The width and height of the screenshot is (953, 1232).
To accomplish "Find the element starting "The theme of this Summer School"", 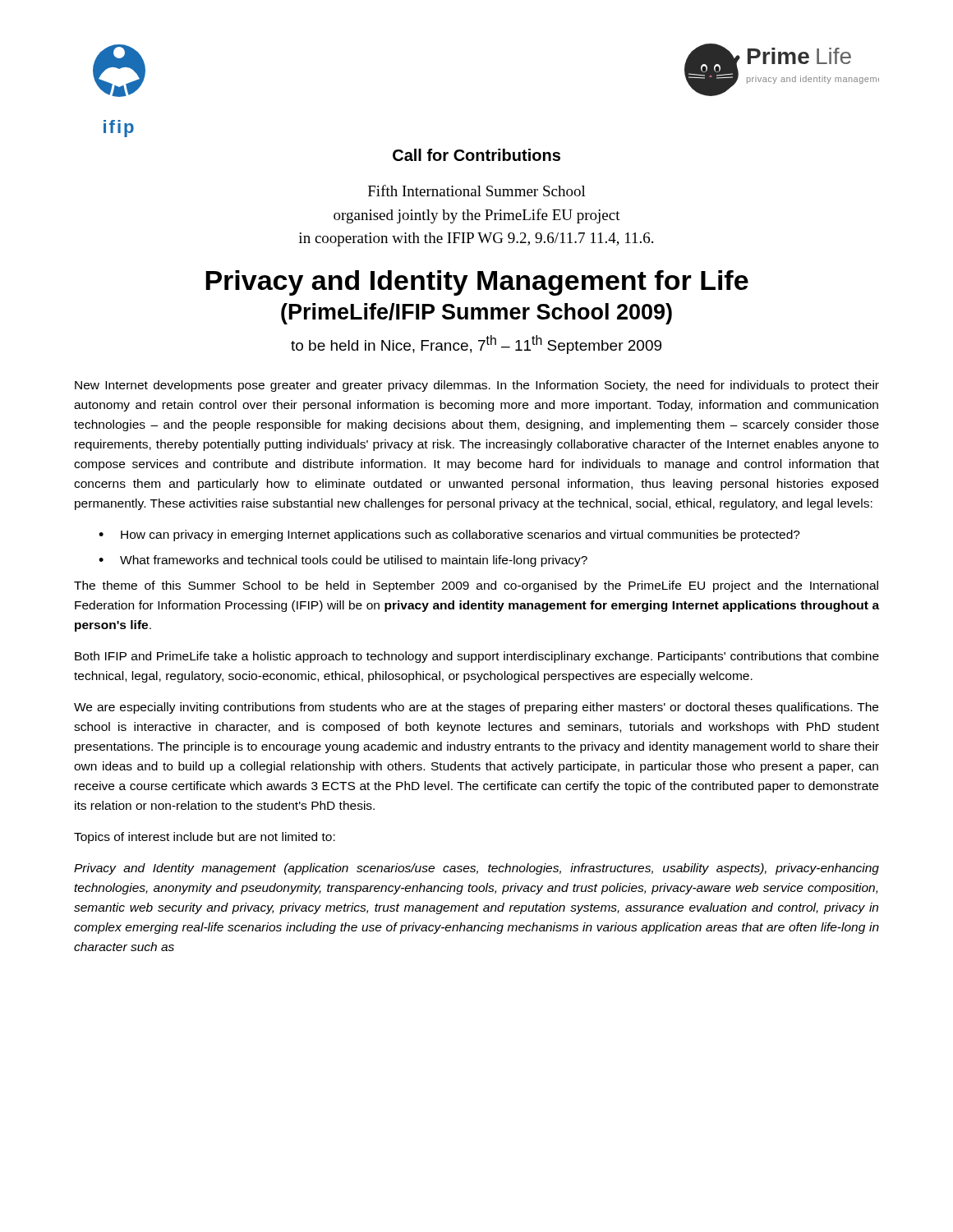I will [x=476, y=605].
